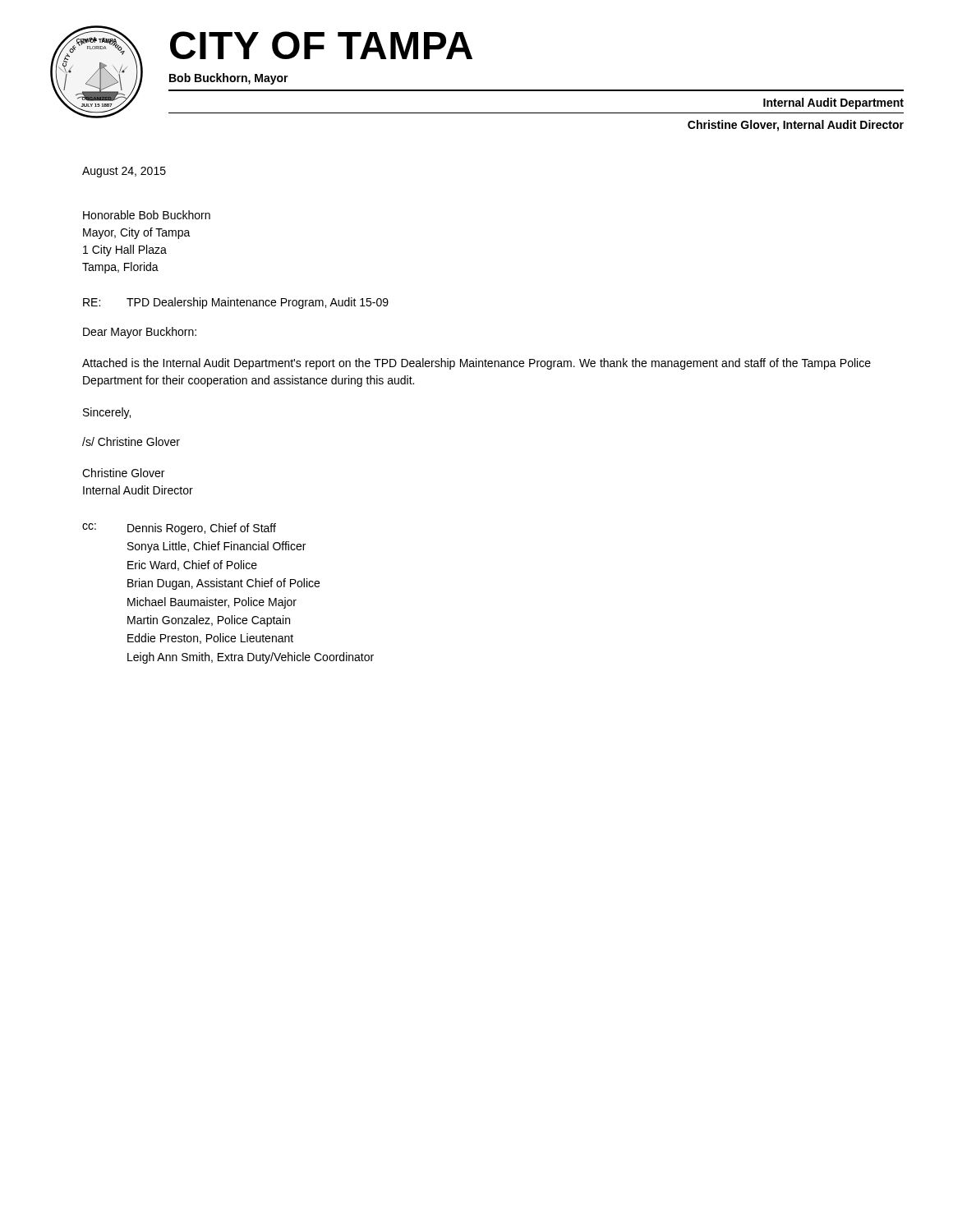Point to the block beginning "Attached is the Internal"
Viewport: 953px width, 1232px height.
[x=476, y=372]
